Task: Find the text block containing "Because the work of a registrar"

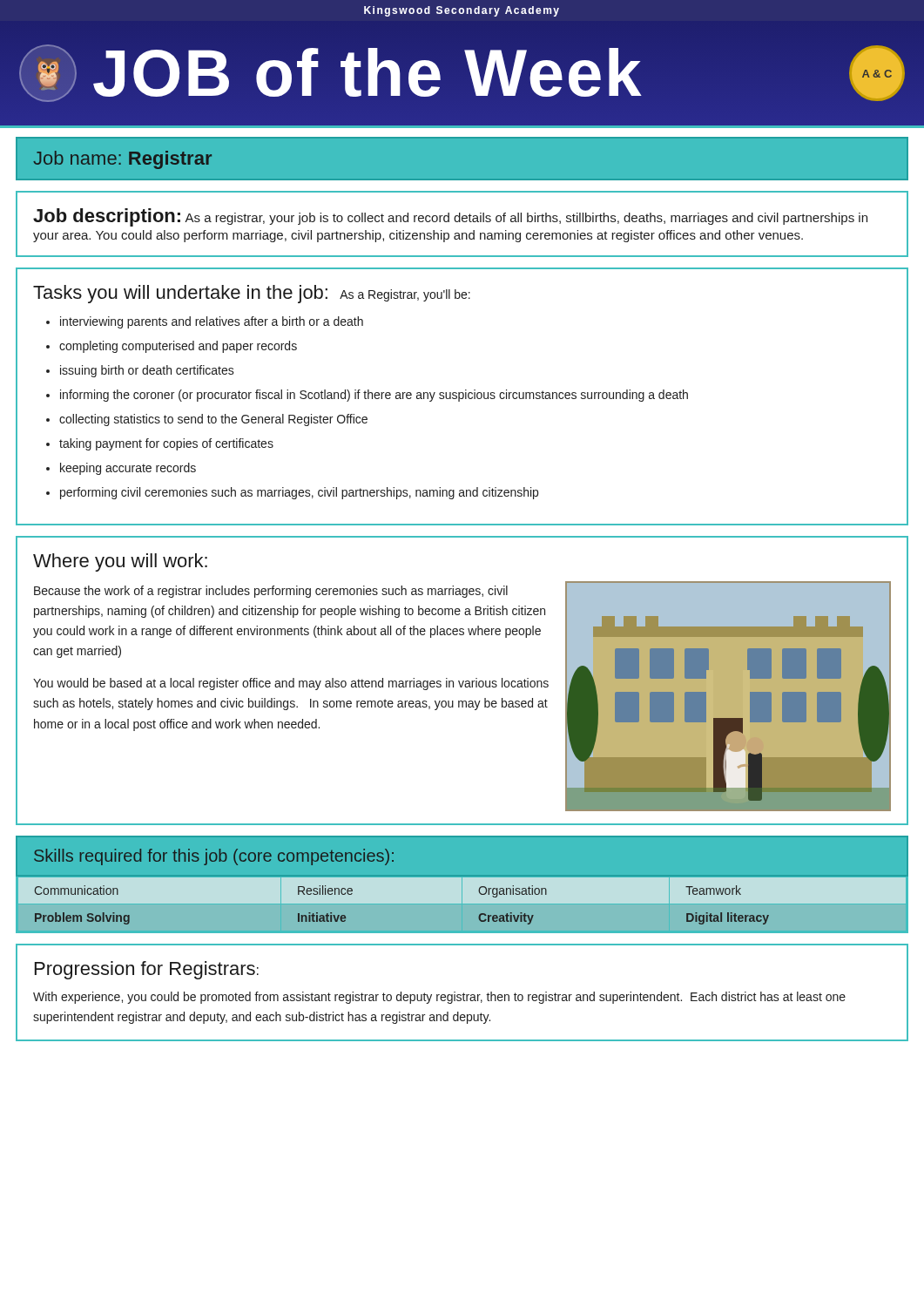Action: (271, 592)
